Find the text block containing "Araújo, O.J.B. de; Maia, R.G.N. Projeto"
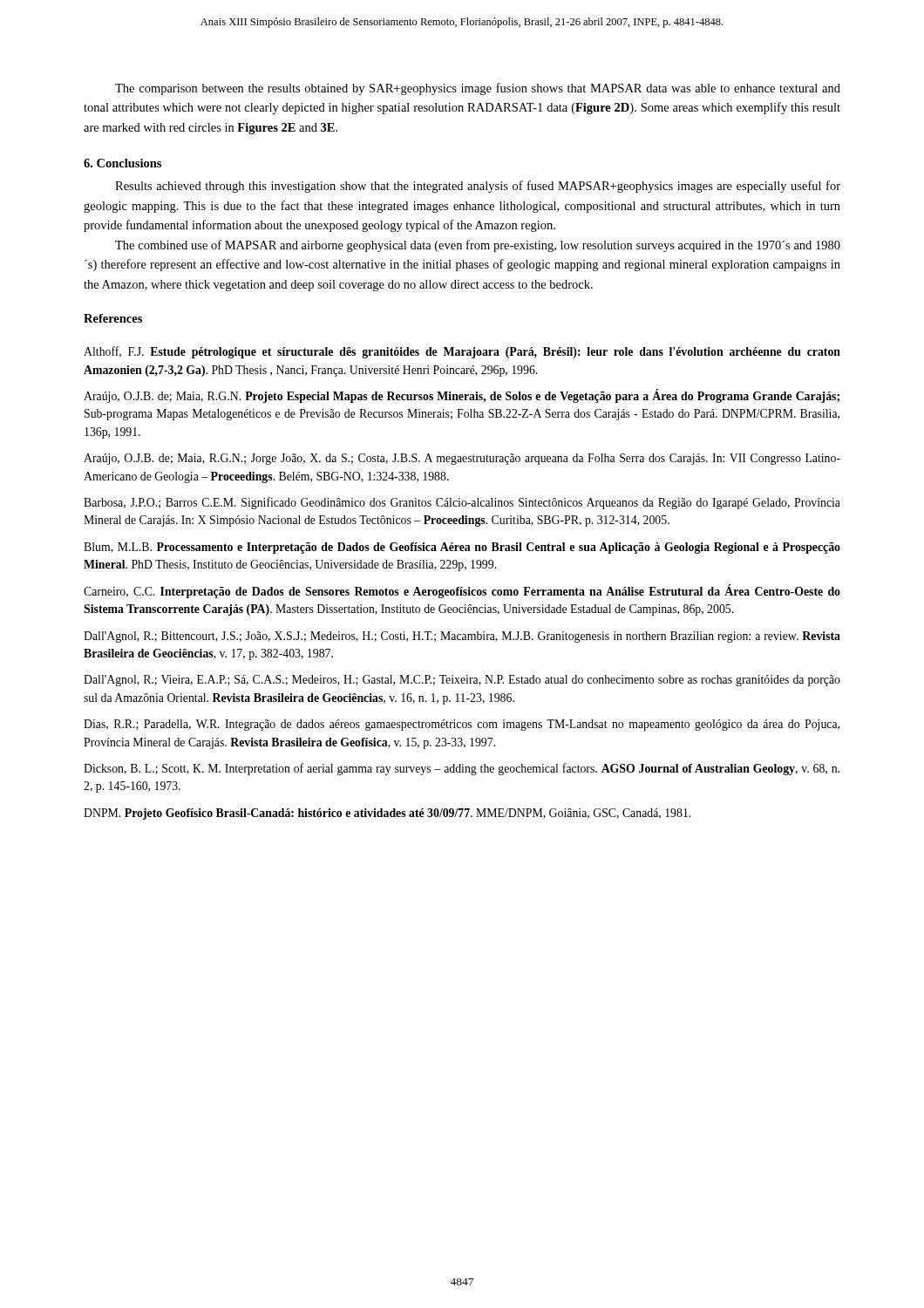This screenshot has width=924, height=1308. click(462, 414)
